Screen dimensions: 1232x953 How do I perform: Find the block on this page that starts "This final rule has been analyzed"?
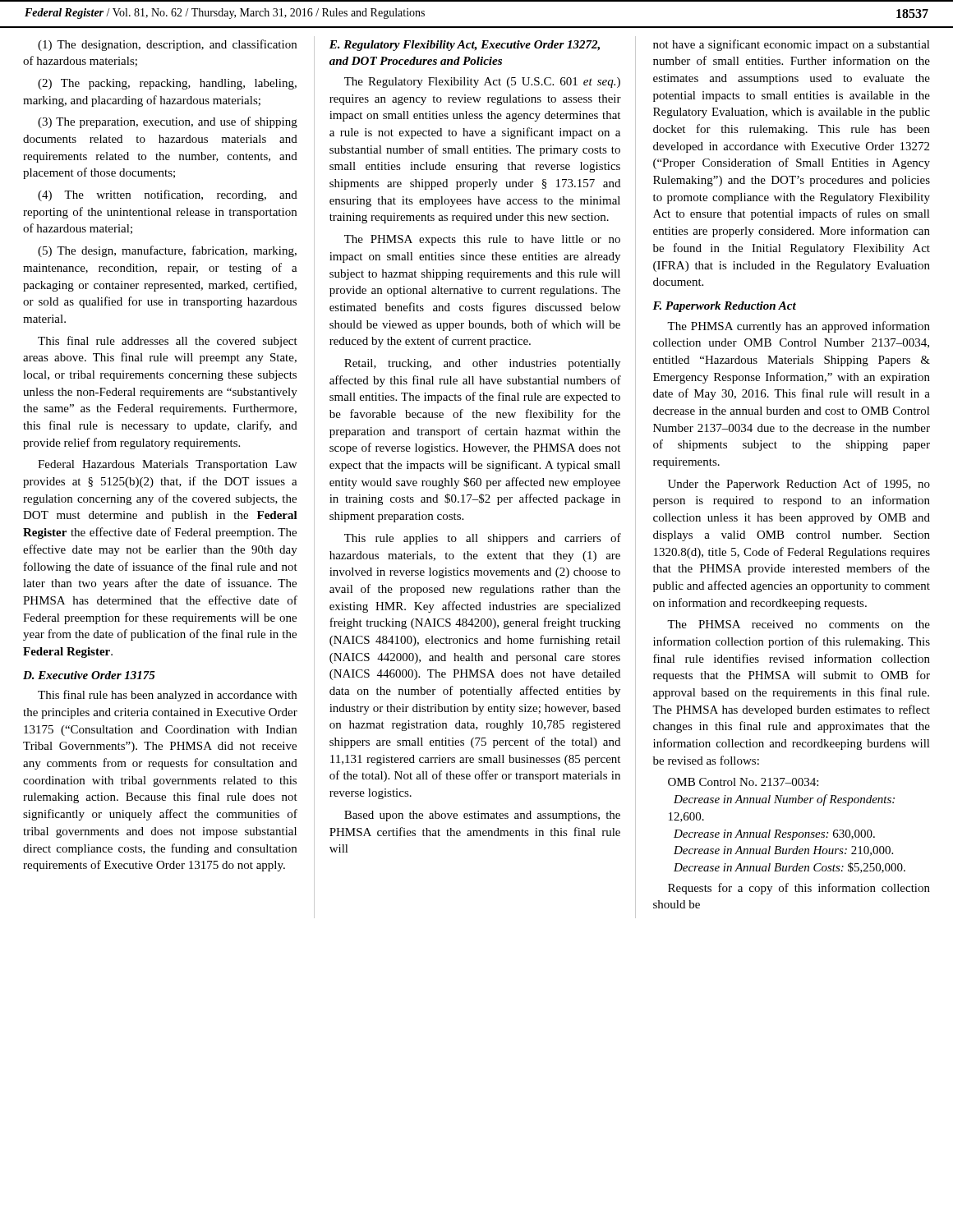160,780
